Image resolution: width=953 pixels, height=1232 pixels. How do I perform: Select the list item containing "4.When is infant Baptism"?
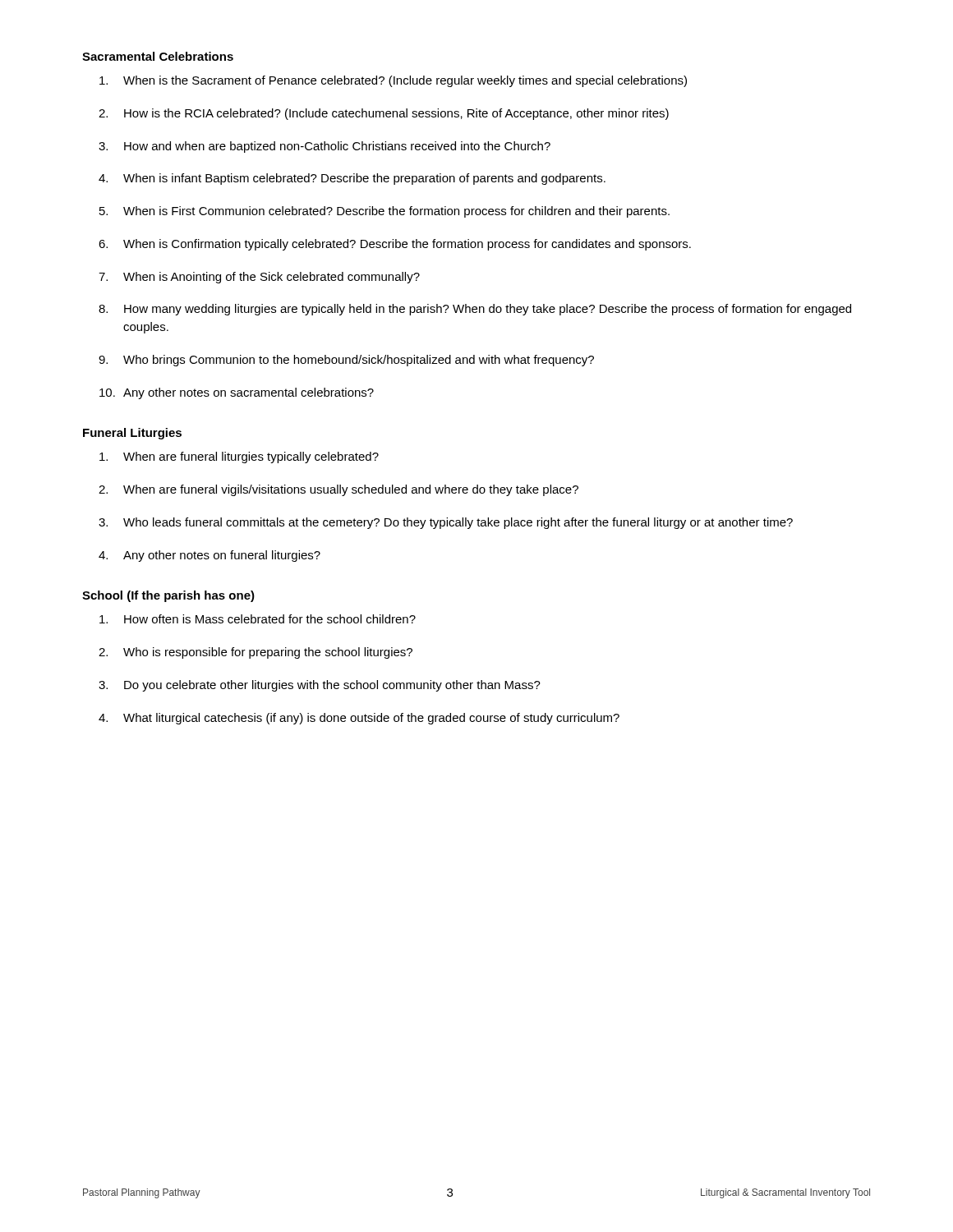click(485, 178)
